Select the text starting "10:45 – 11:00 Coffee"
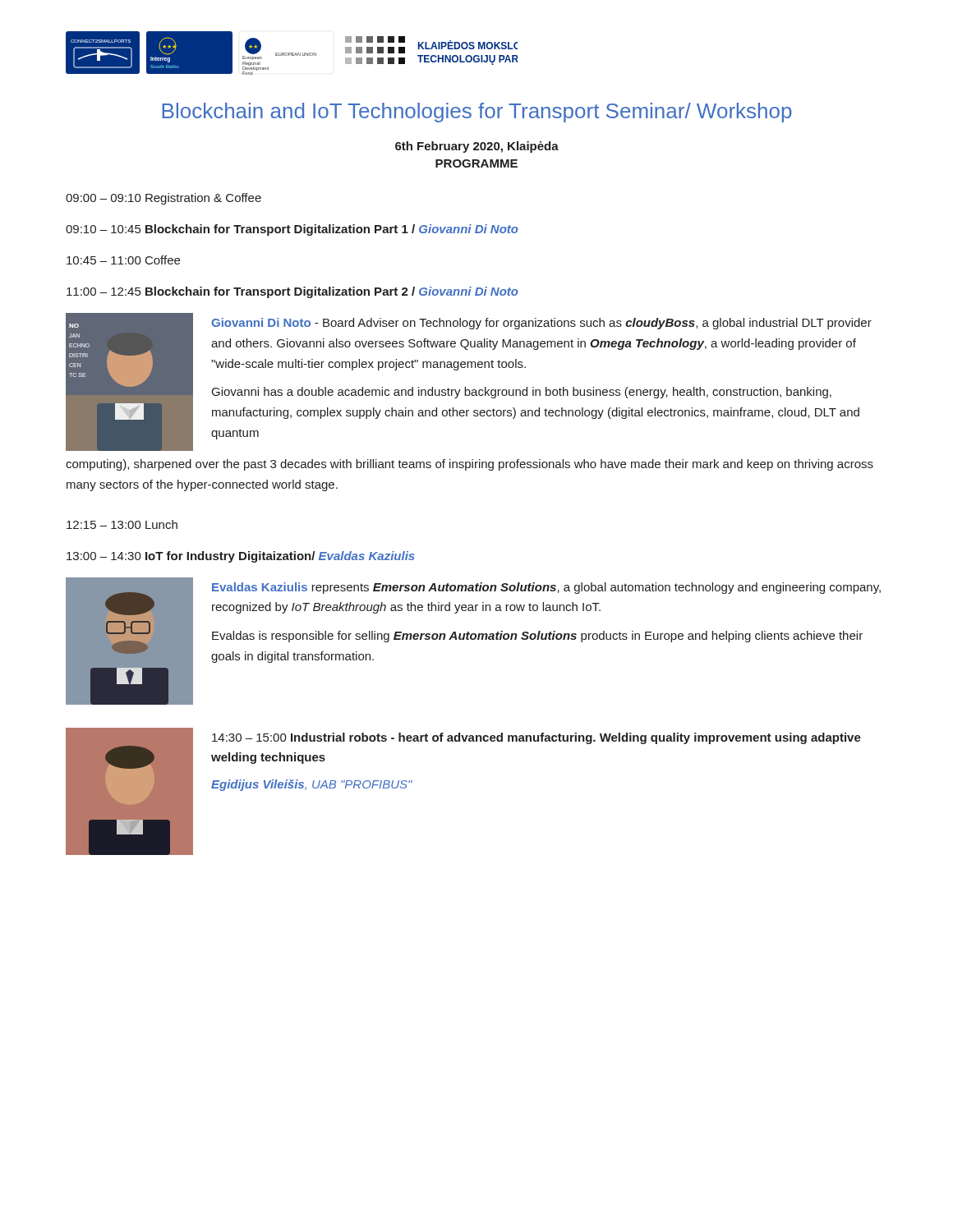This screenshot has height=1232, width=953. [x=123, y=260]
